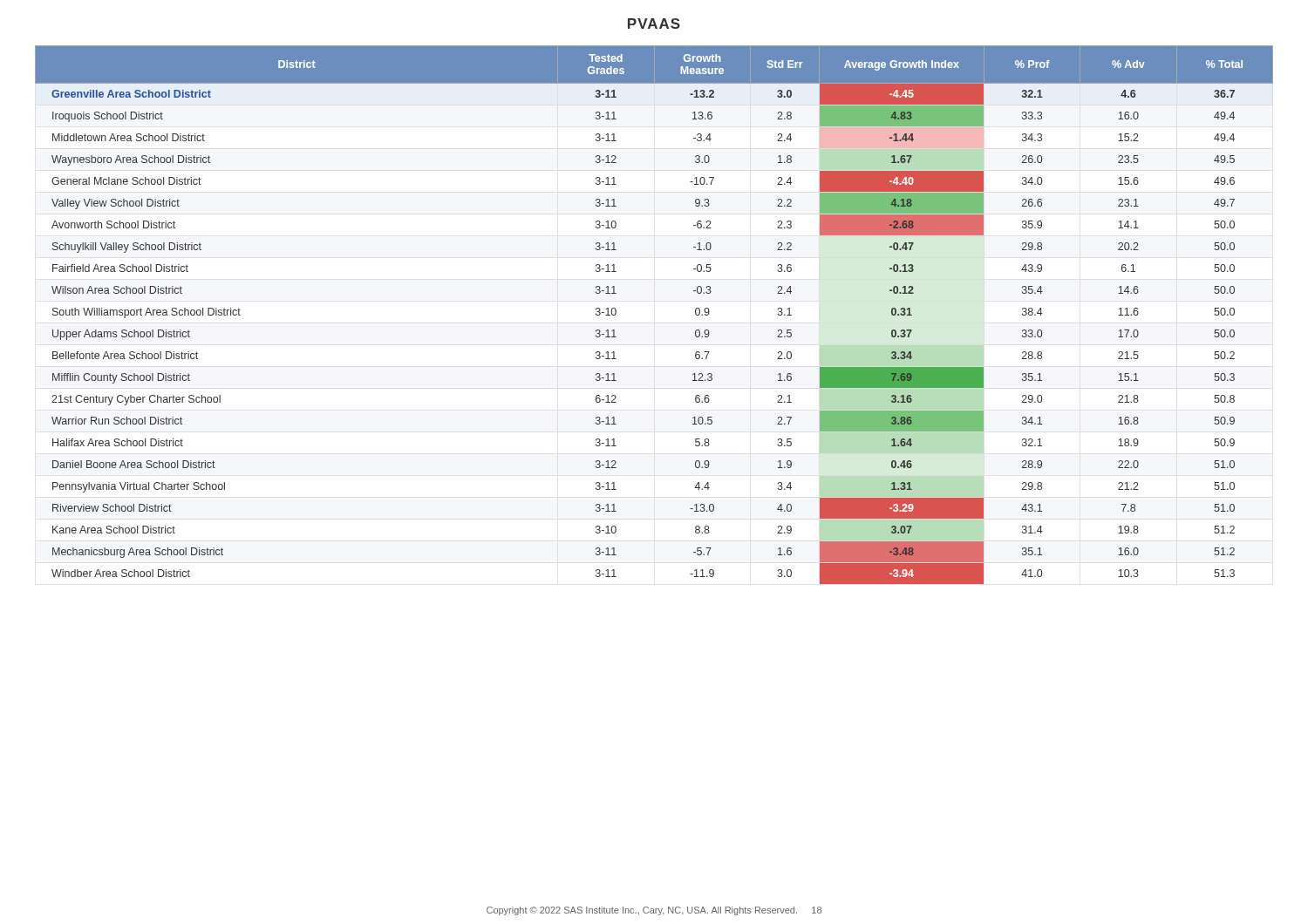Find the table that mentions "Mechanicsburg Area School District"
The width and height of the screenshot is (1308, 924).
pos(654,315)
